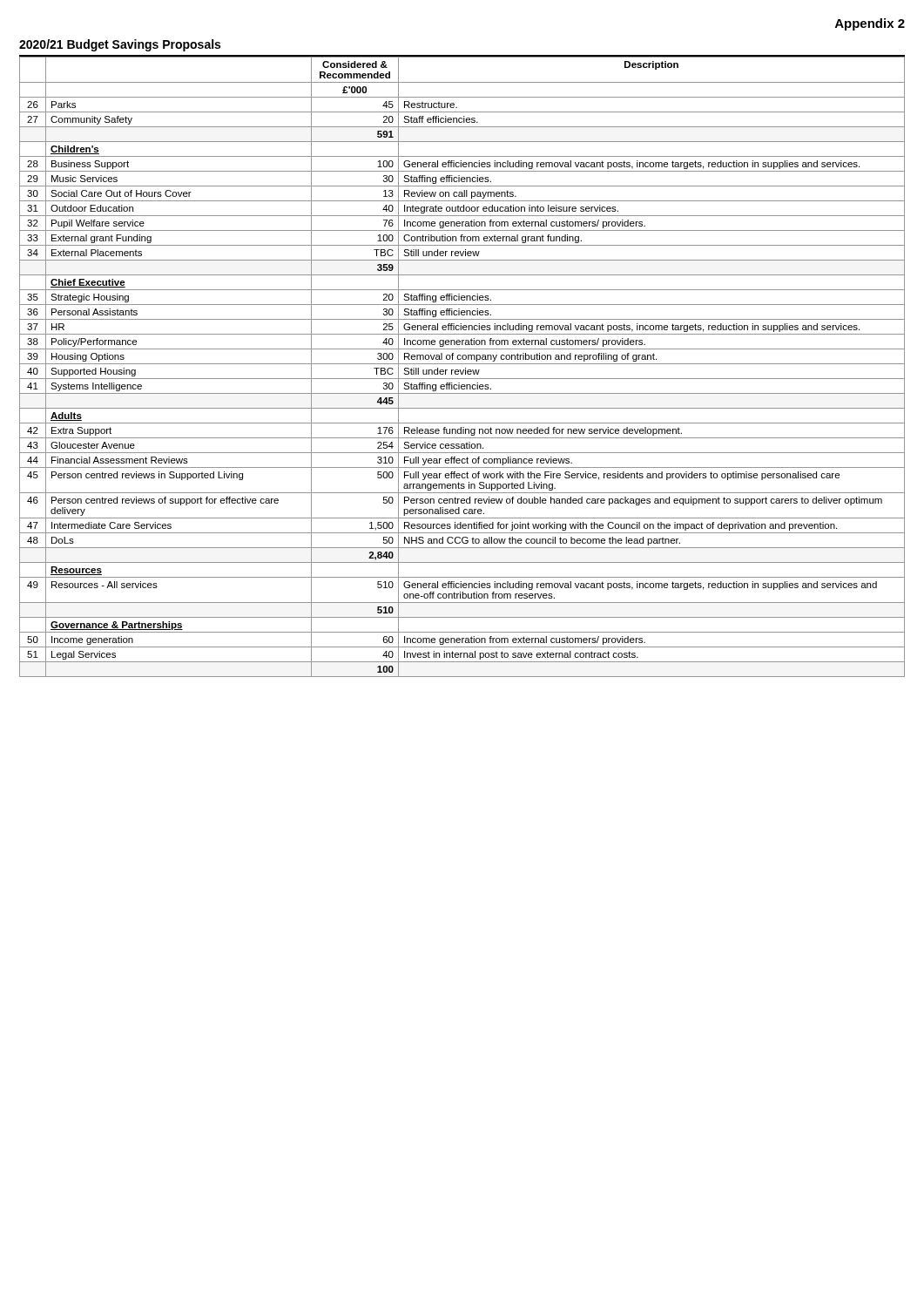Click on the text starting "Appendix 2"
Viewport: 924px width, 1307px height.
(870, 23)
